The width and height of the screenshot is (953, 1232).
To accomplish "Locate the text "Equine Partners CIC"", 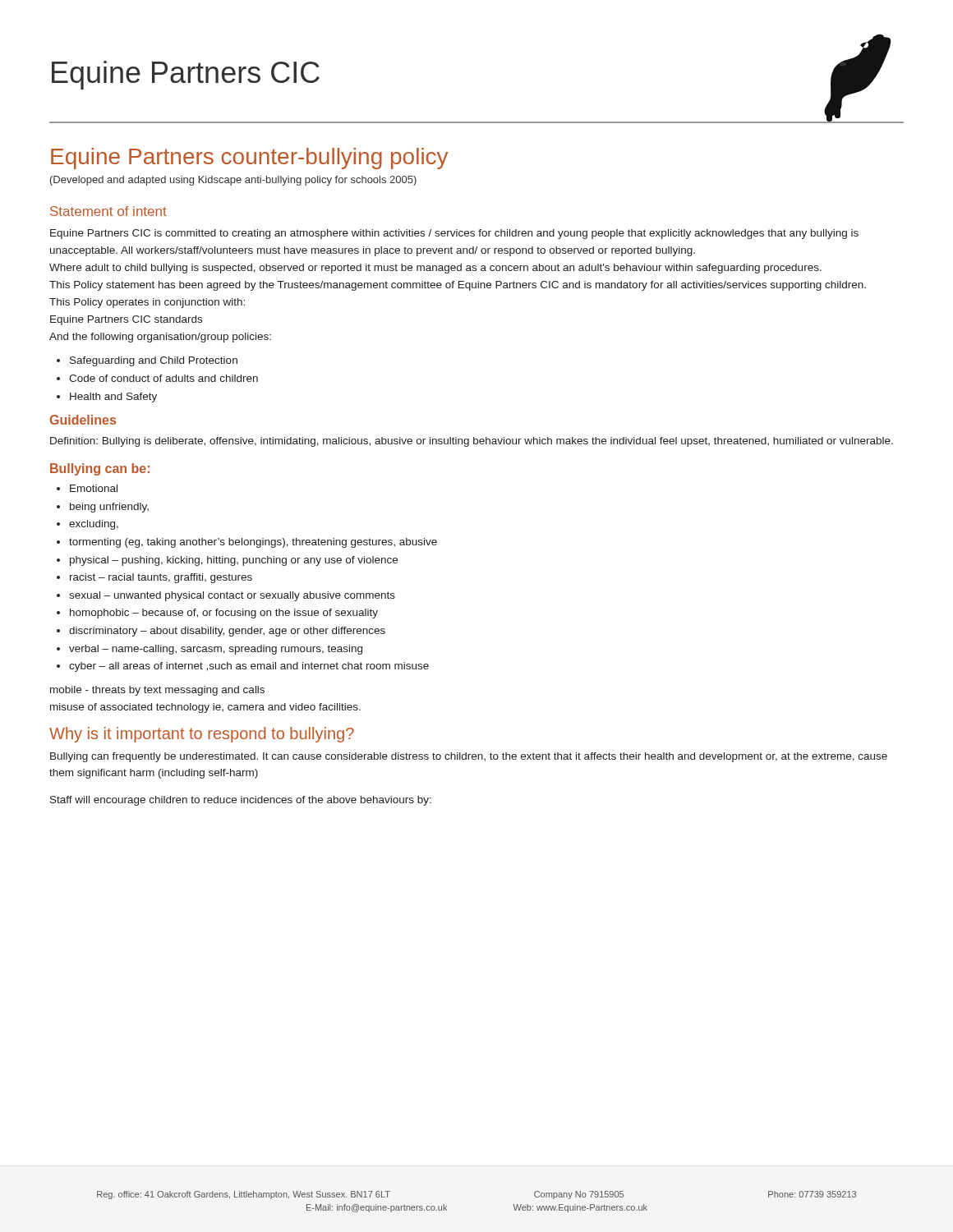I will (185, 57).
